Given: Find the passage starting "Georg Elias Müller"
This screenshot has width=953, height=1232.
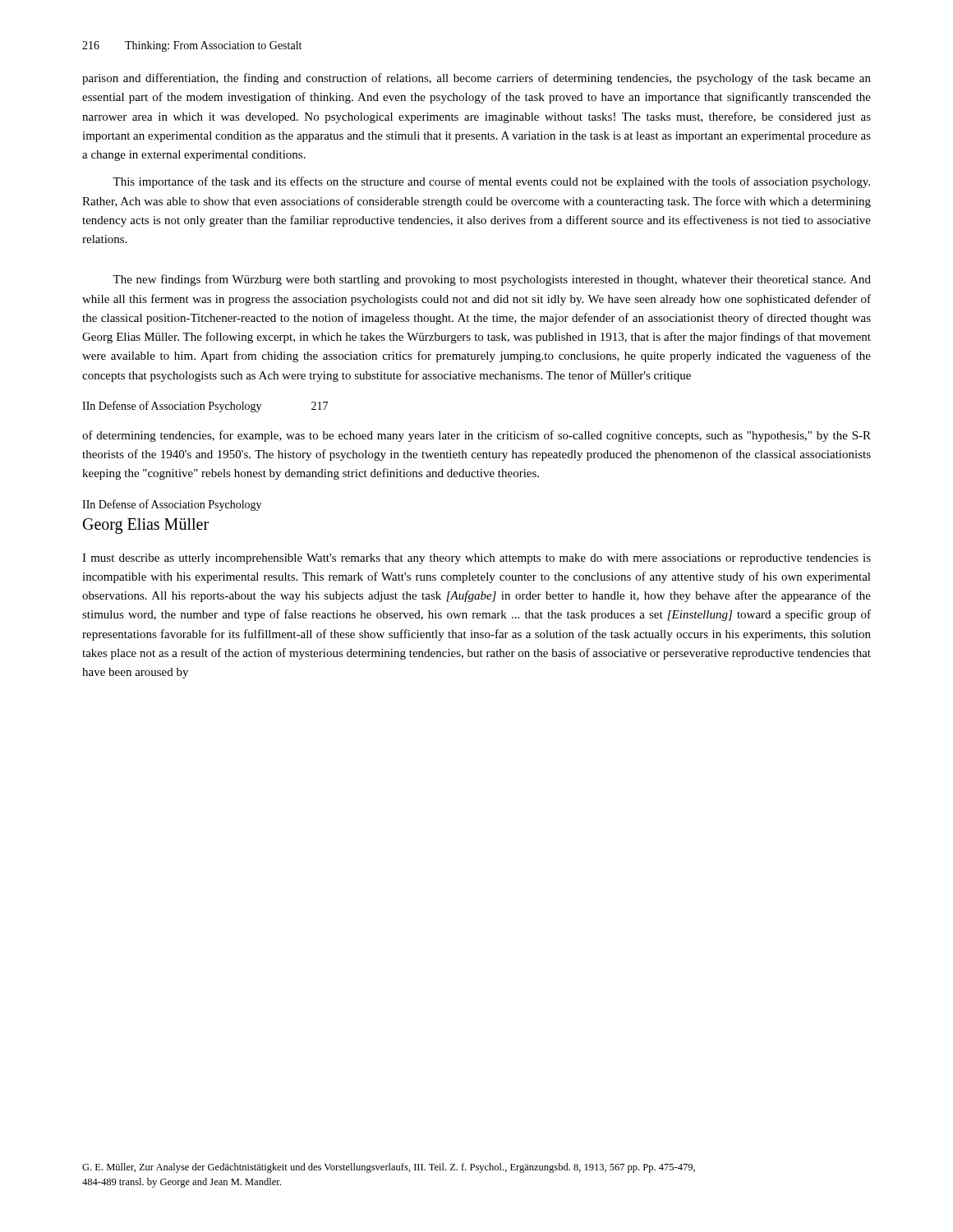Looking at the screenshot, I should 145,524.
